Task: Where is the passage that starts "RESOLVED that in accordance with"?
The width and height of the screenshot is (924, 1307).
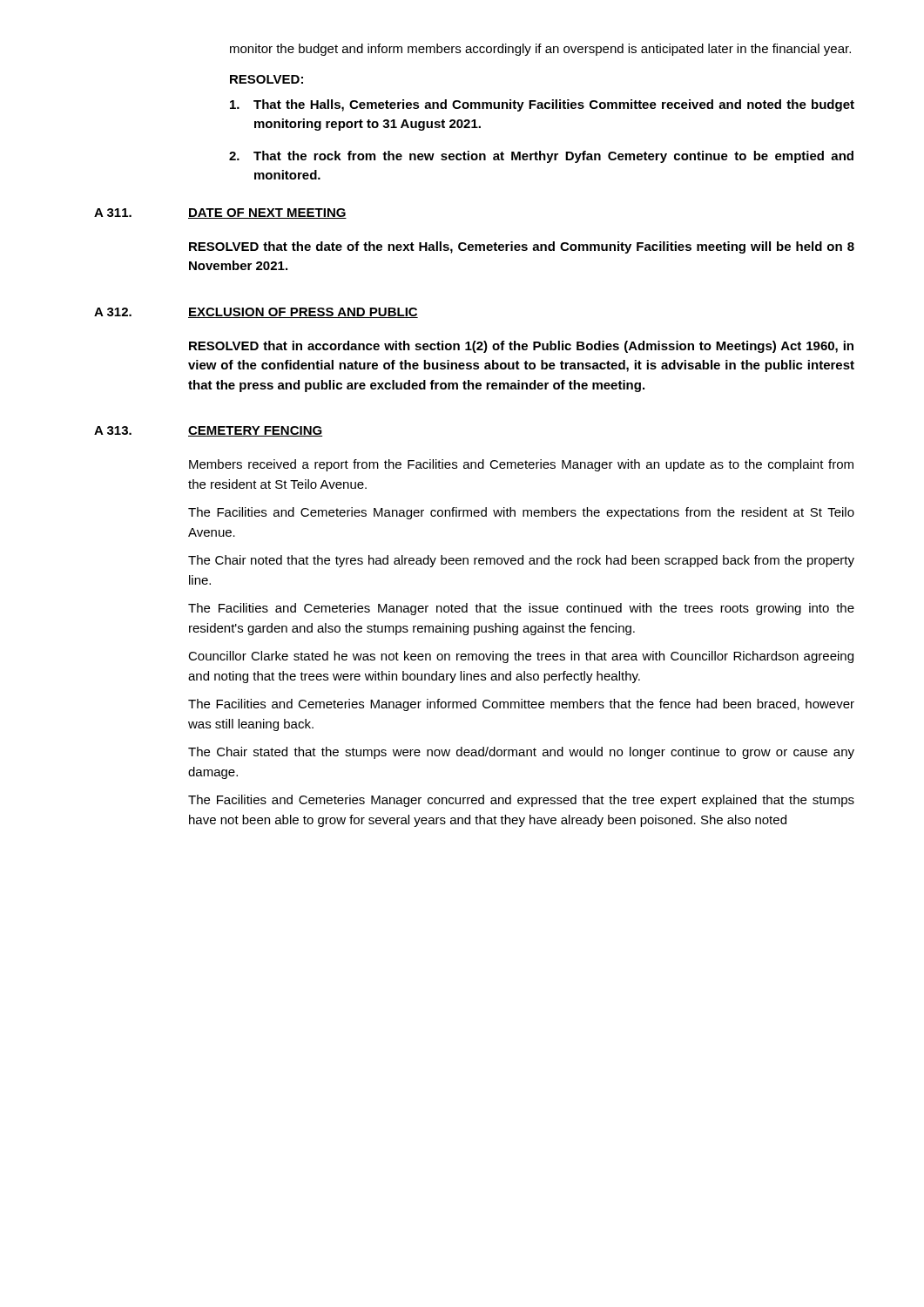Action: (521, 365)
